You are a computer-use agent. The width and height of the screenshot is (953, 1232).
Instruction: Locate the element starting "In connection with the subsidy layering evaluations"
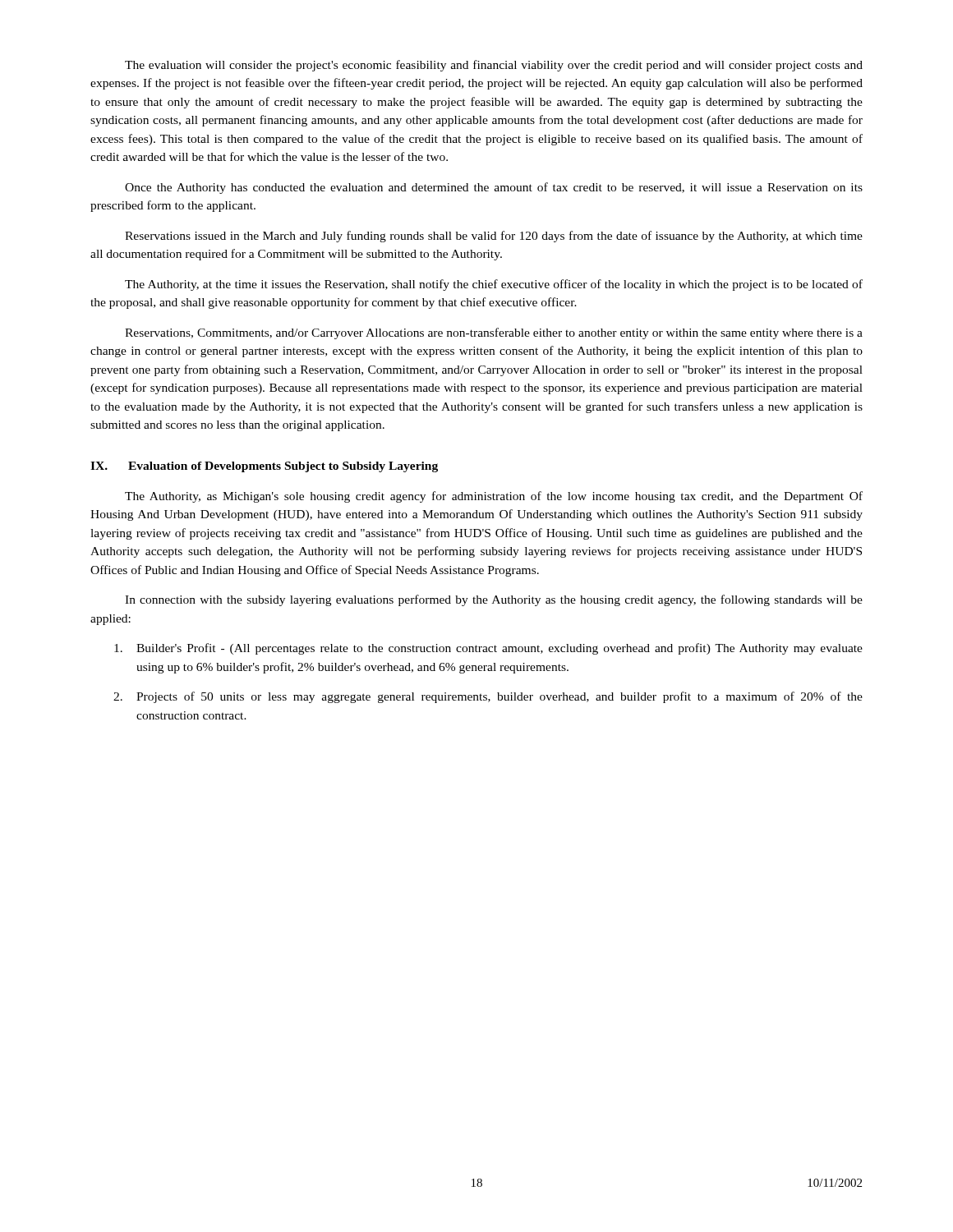point(476,609)
